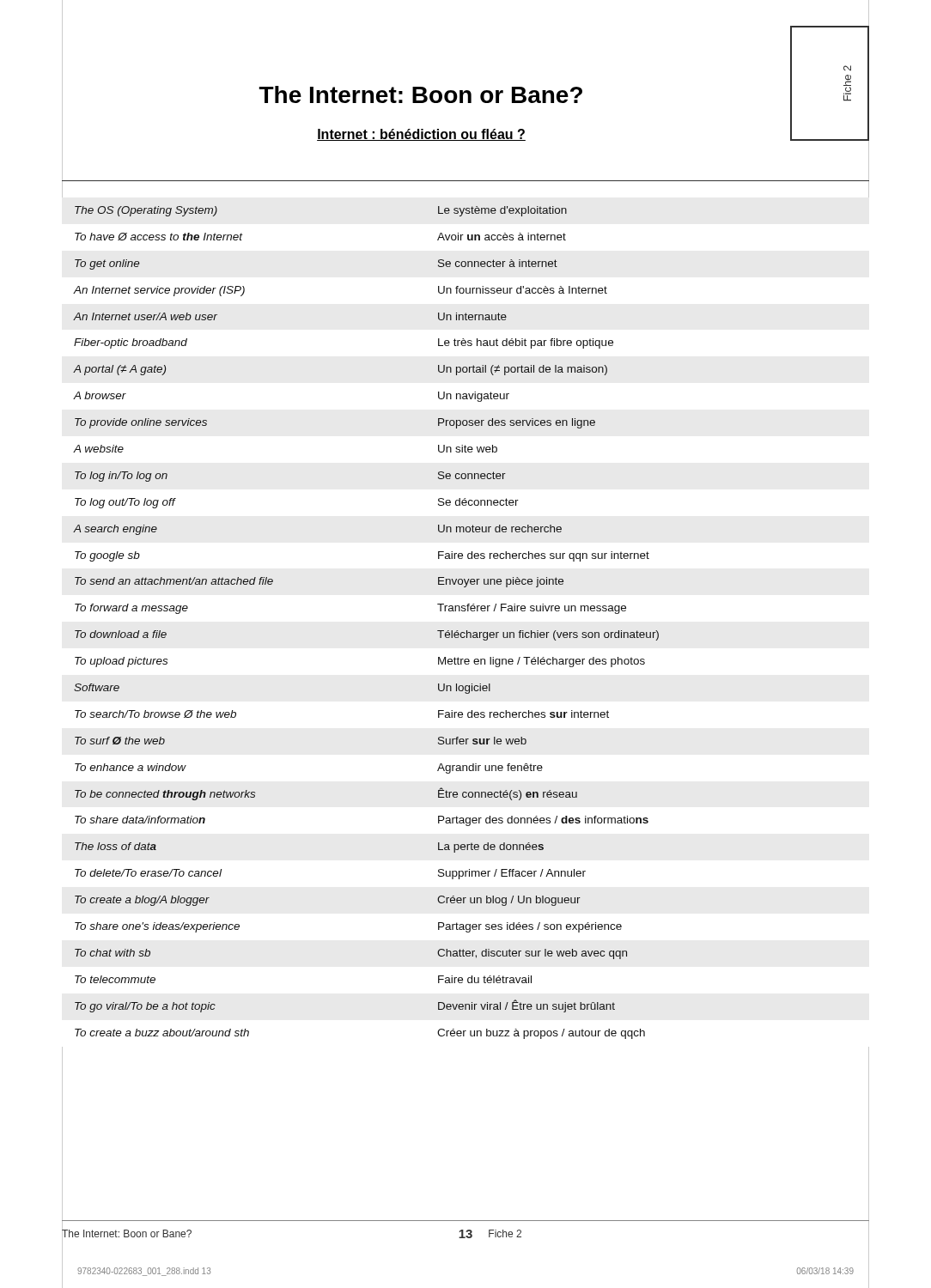
Task: Click on the section header with the text "Internet : bénédiction ou fléau ?"
Action: (x=421, y=135)
